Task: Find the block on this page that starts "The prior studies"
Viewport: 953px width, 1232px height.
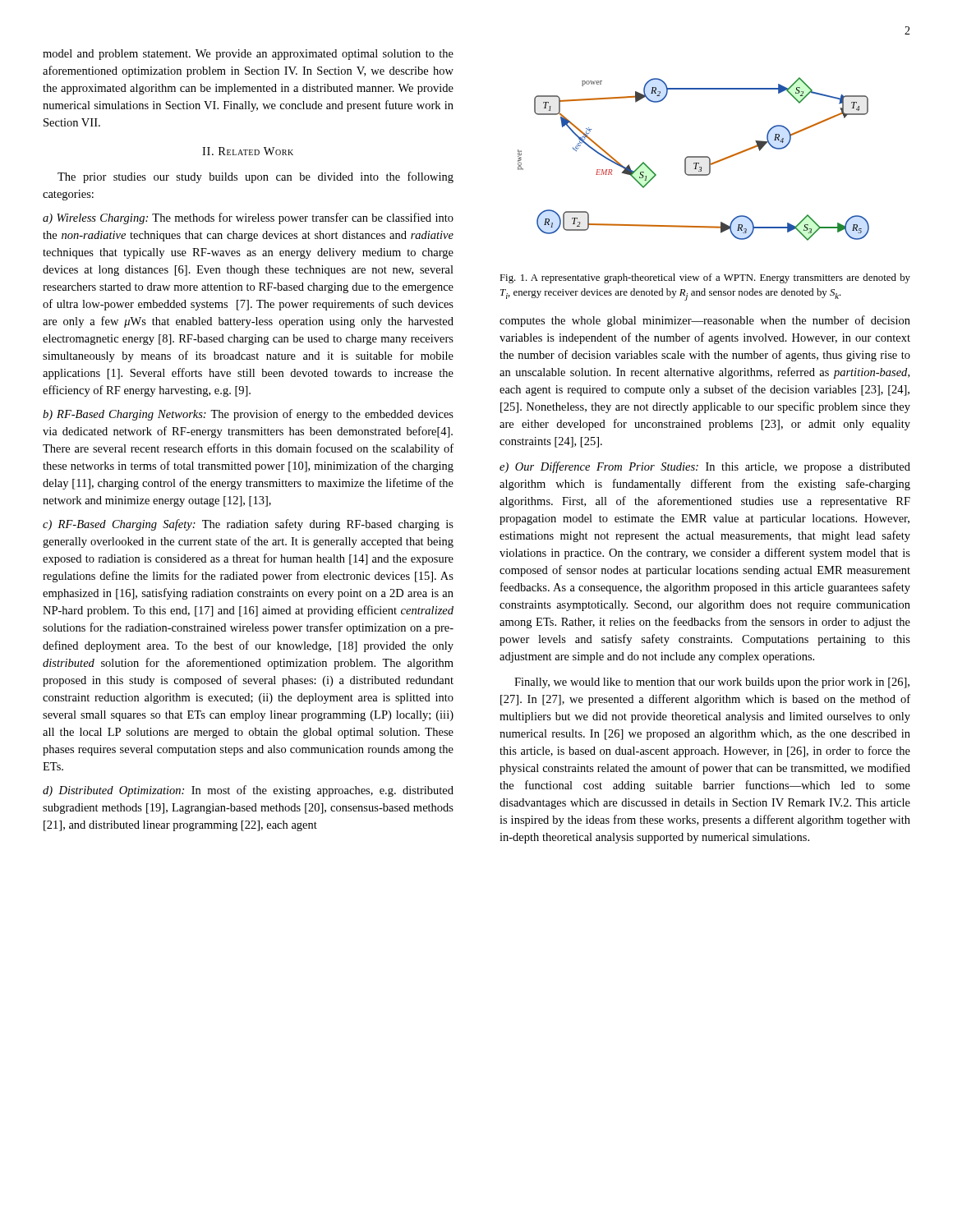Action: [x=248, y=186]
